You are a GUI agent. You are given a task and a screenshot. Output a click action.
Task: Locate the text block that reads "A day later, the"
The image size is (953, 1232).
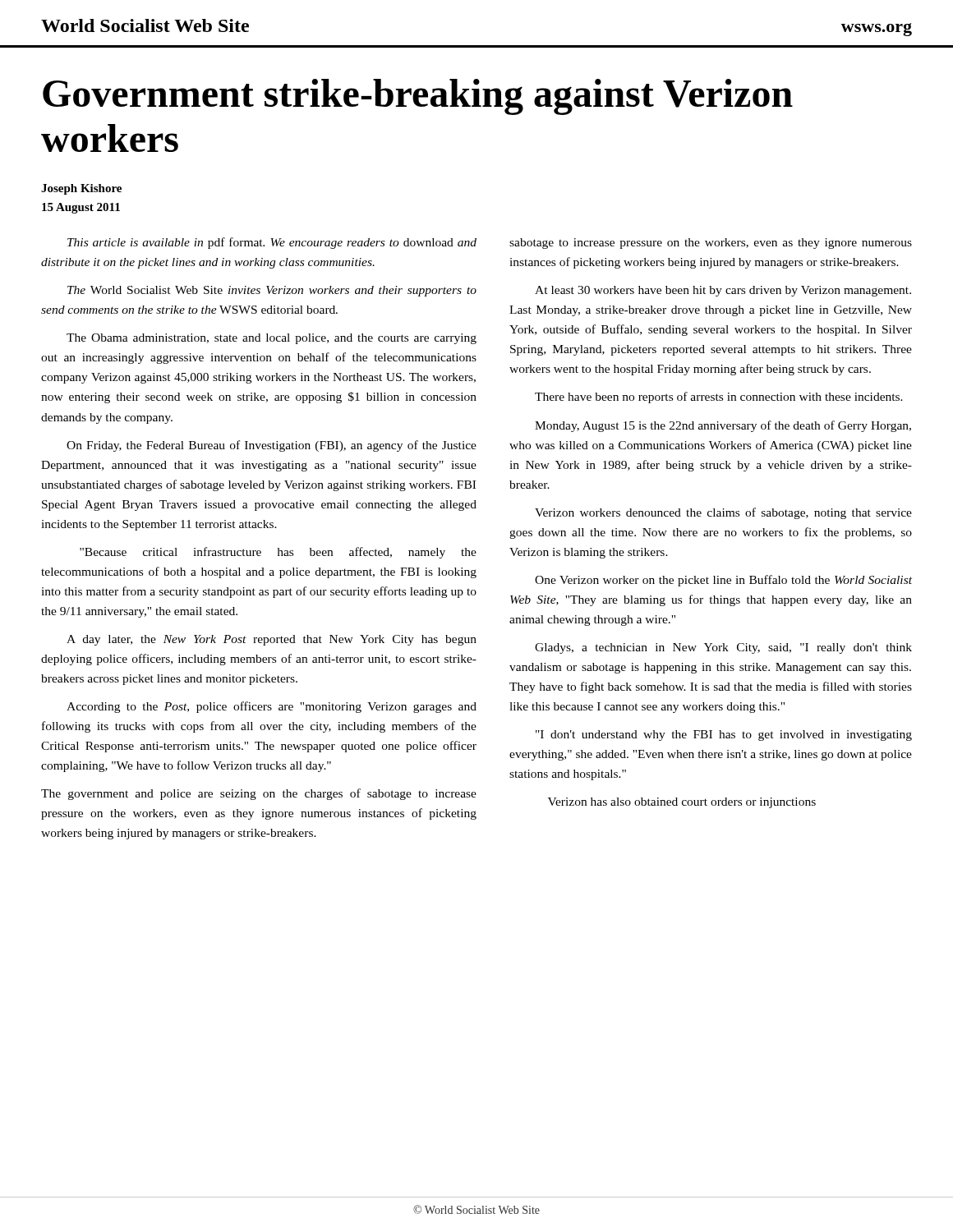click(259, 658)
